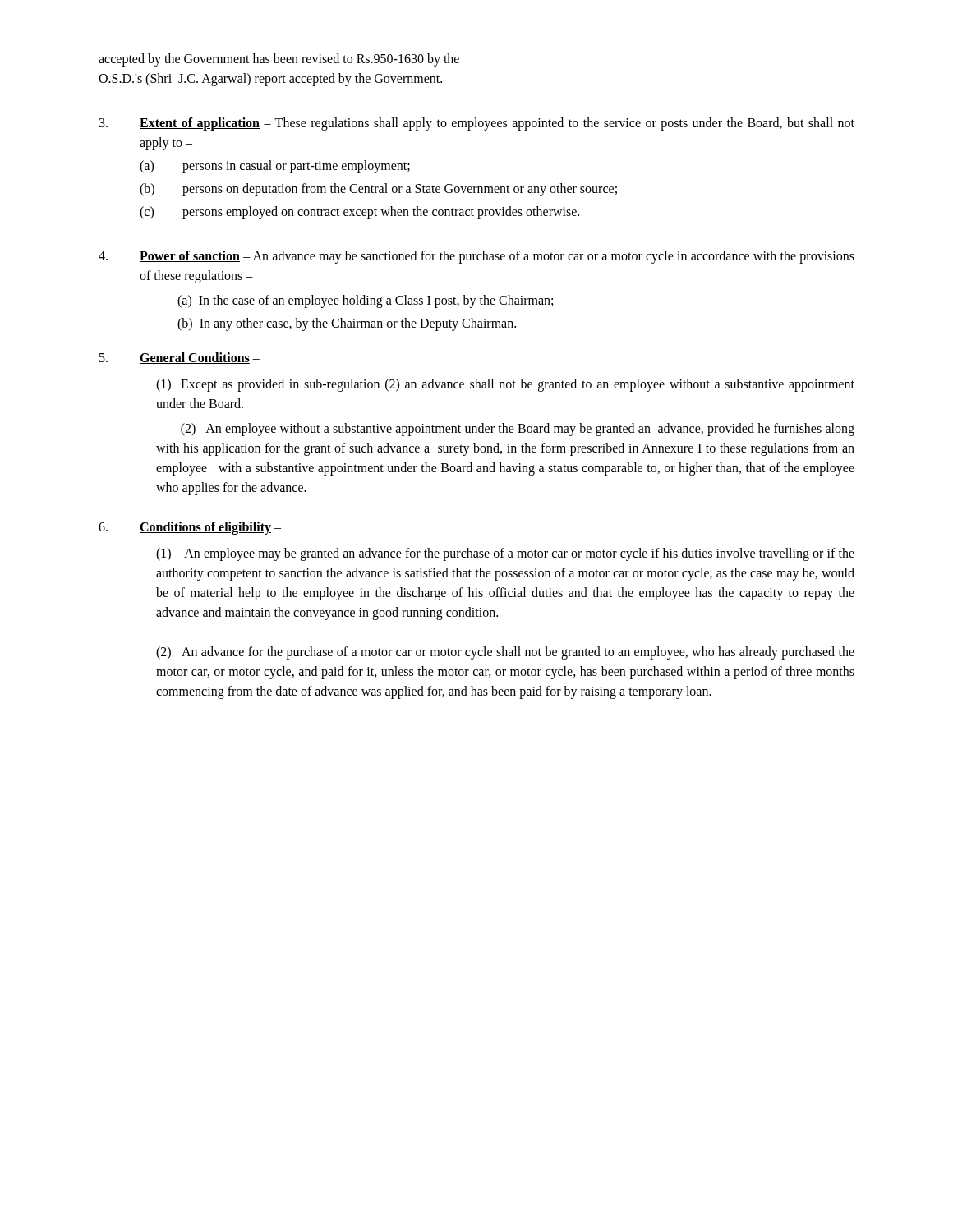This screenshot has width=953, height=1232.
Task: Point to the text starting "4. Power of sanction"
Action: tap(476, 290)
